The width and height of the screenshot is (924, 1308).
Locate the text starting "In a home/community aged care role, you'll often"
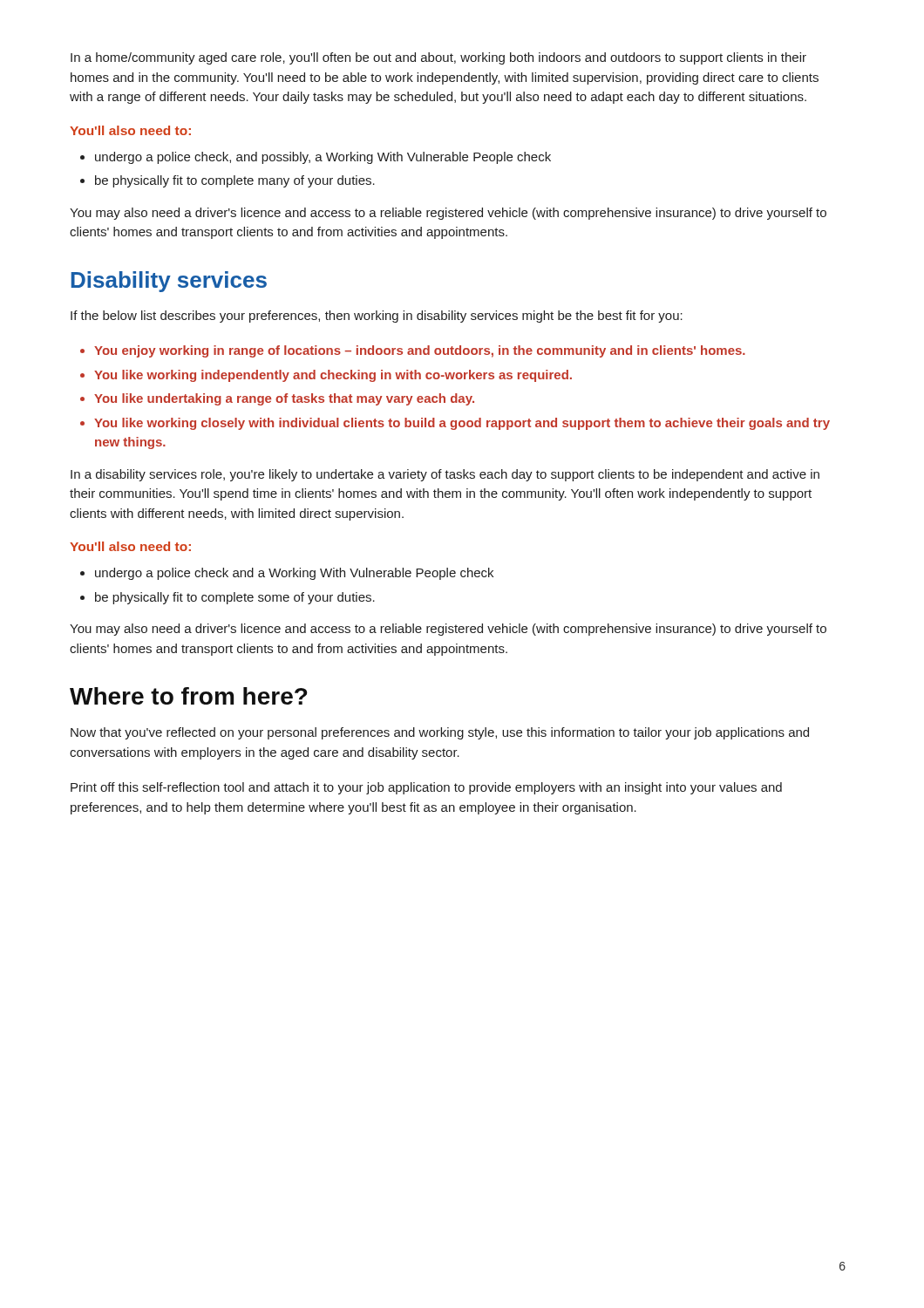[x=444, y=77]
